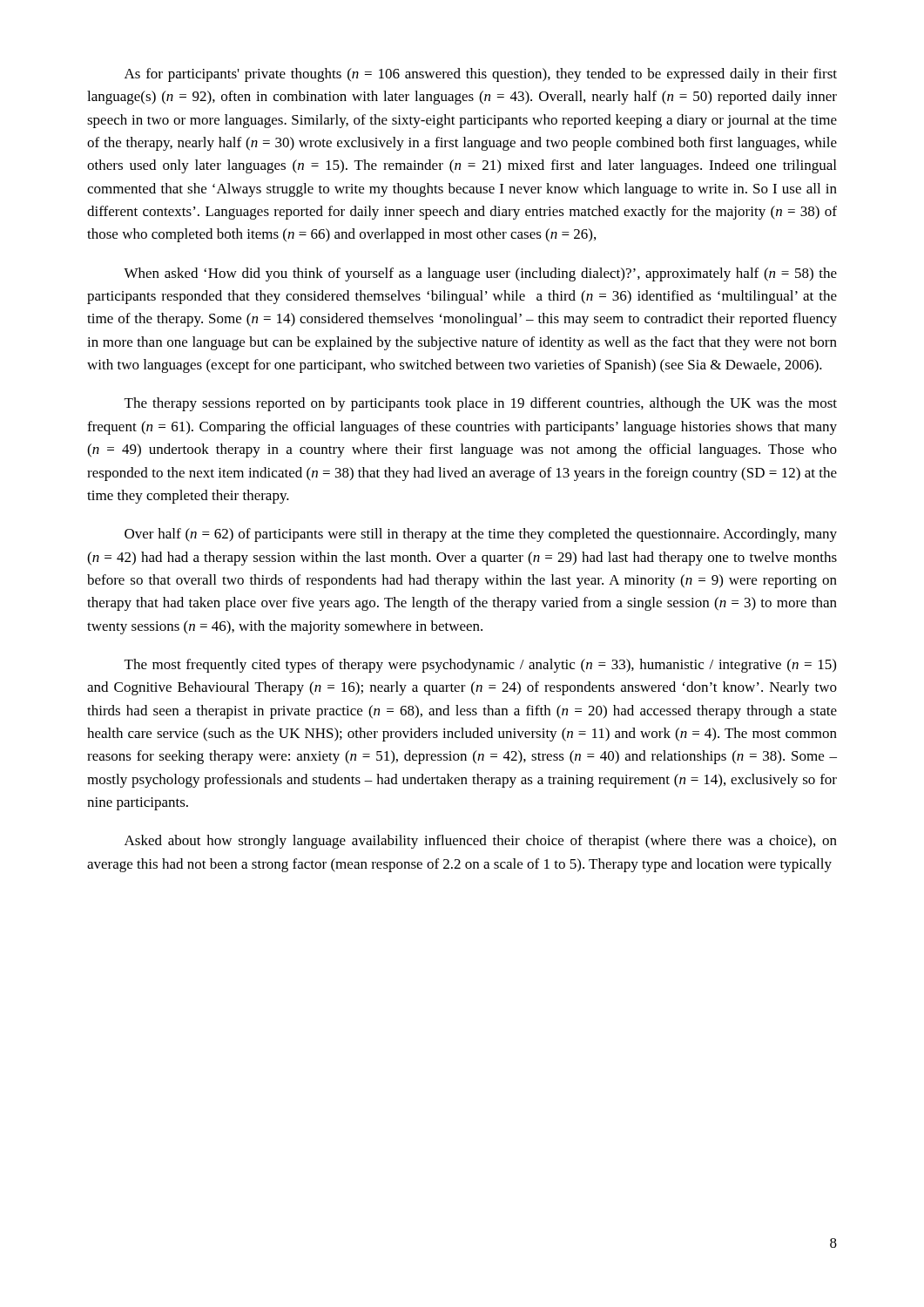Viewport: 924px width, 1307px height.
Task: Find the element starting "When asked ‘How did you think"
Action: pos(462,319)
